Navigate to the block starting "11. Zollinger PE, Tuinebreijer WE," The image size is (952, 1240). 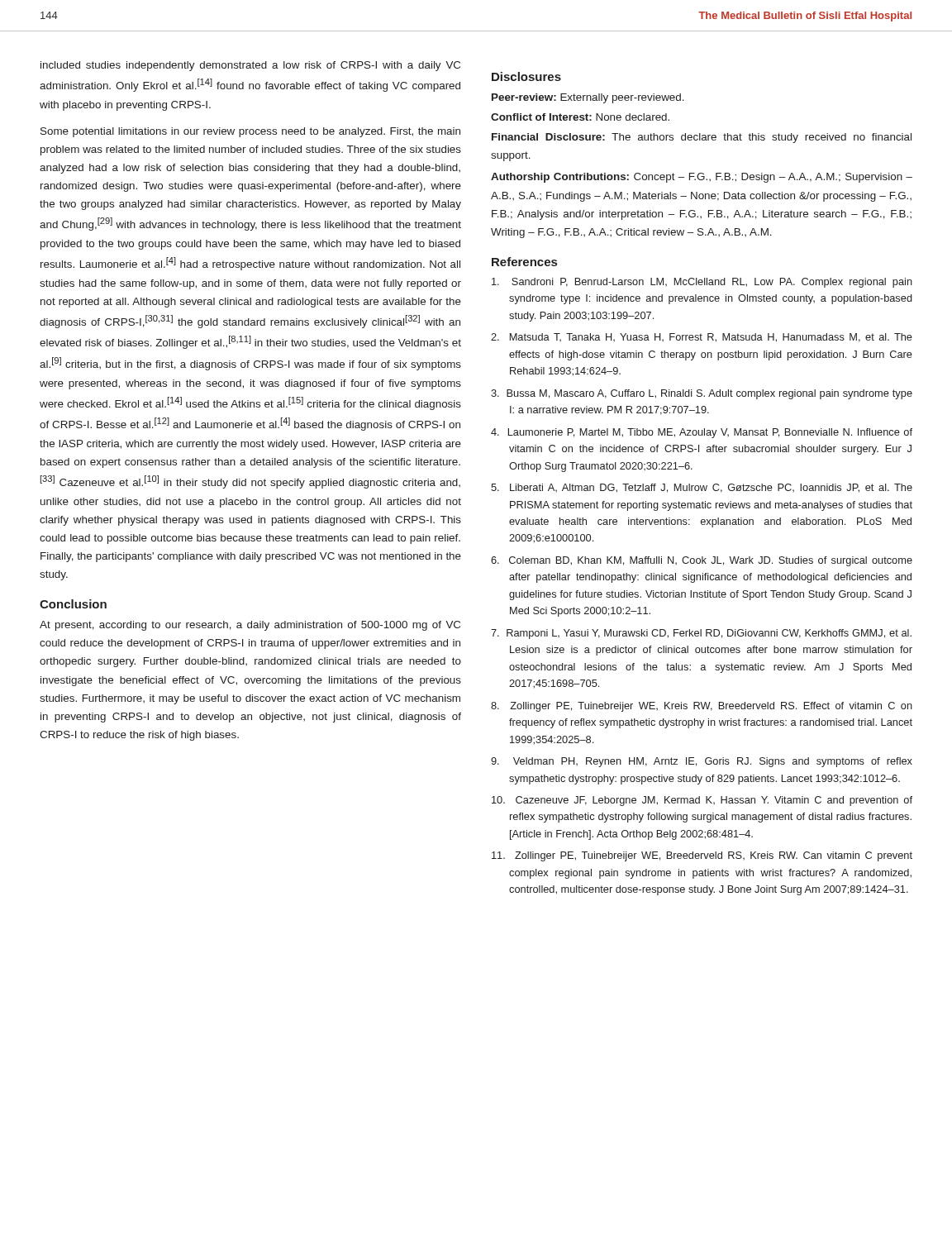[x=702, y=872]
